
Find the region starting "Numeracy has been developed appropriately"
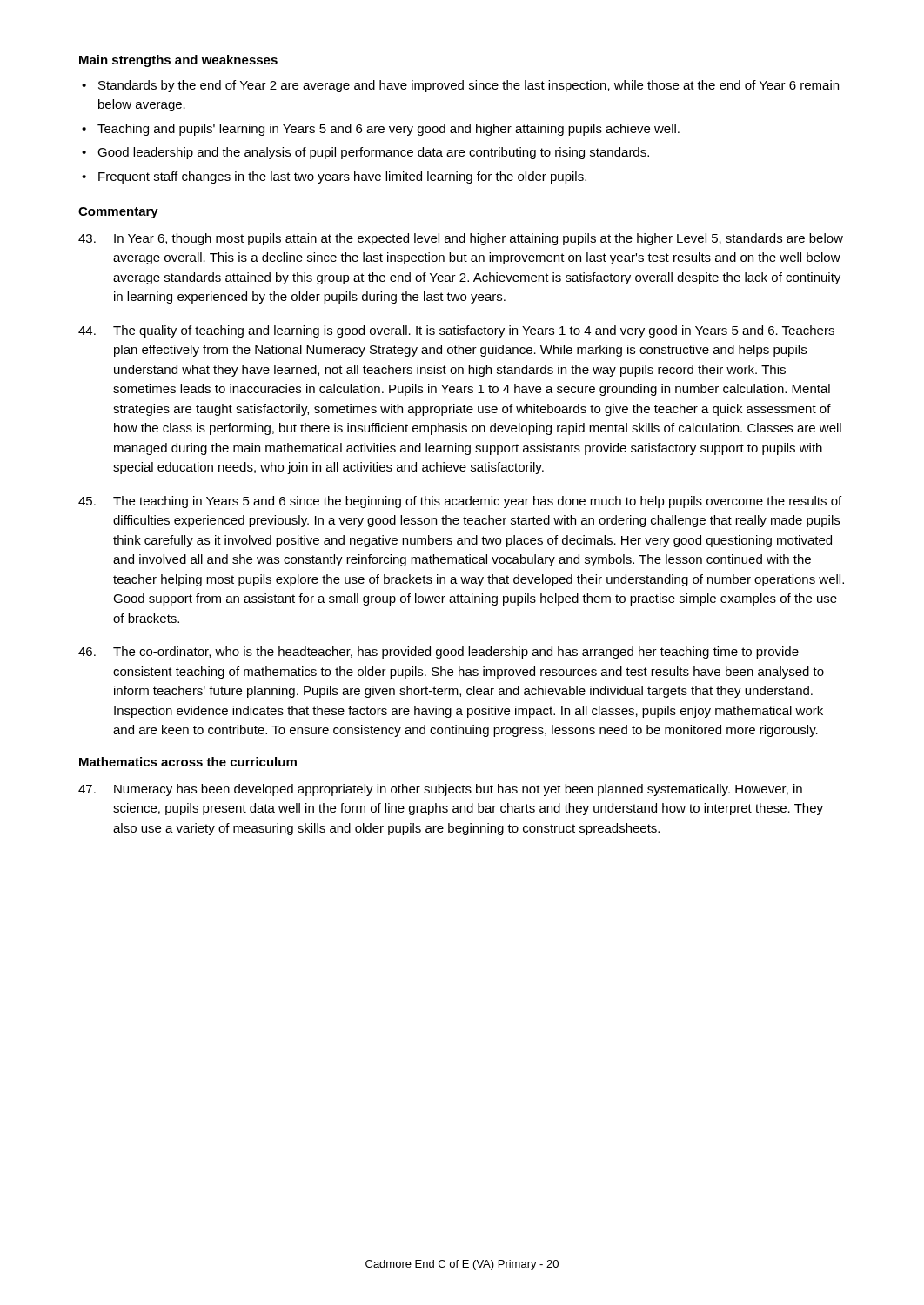point(462,809)
